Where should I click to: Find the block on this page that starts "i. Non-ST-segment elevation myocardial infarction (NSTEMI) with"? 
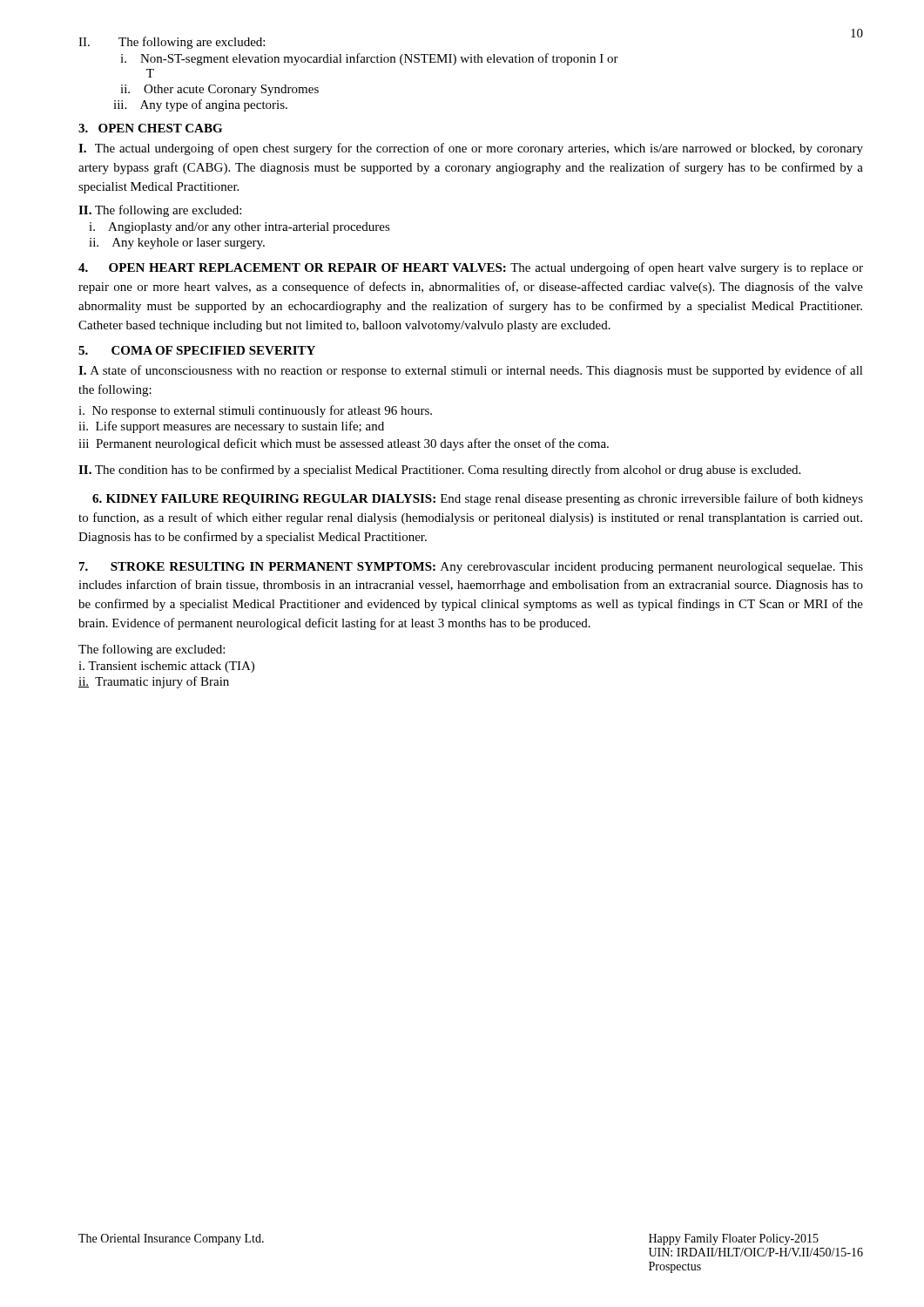(x=369, y=66)
